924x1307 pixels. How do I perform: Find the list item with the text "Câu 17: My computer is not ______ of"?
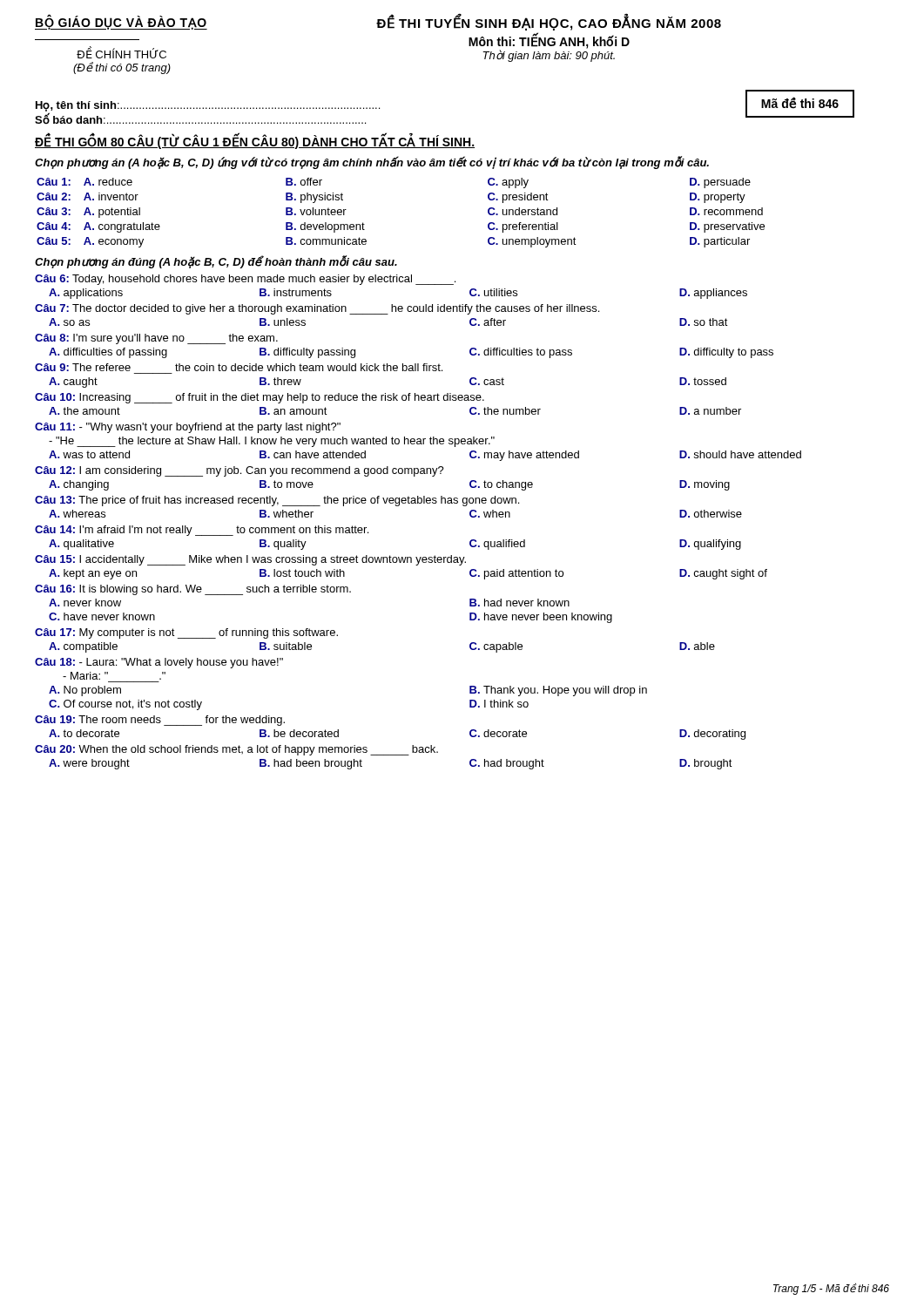462,639
